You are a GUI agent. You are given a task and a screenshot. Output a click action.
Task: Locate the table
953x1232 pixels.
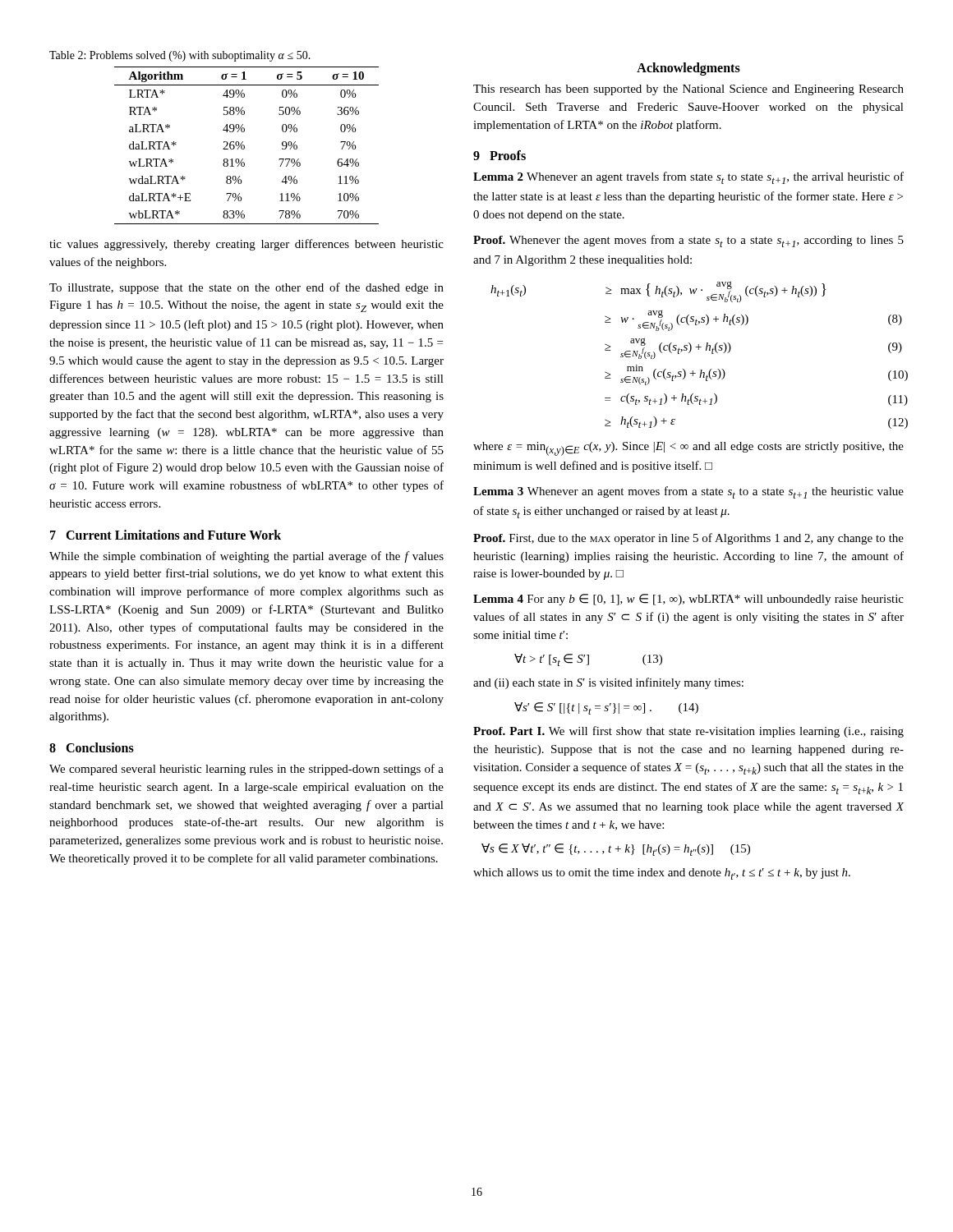click(246, 145)
